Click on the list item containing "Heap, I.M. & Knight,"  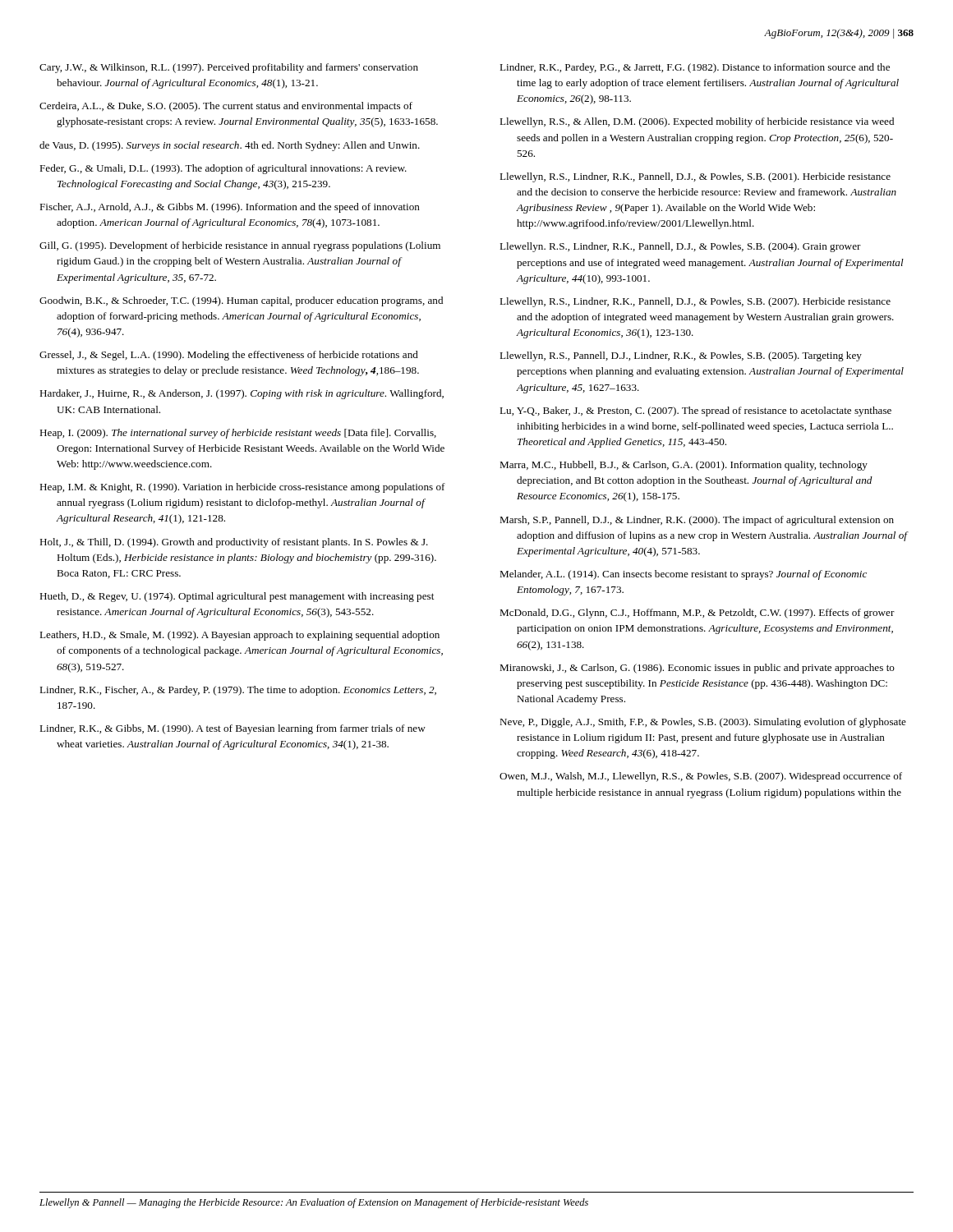(242, 502)
